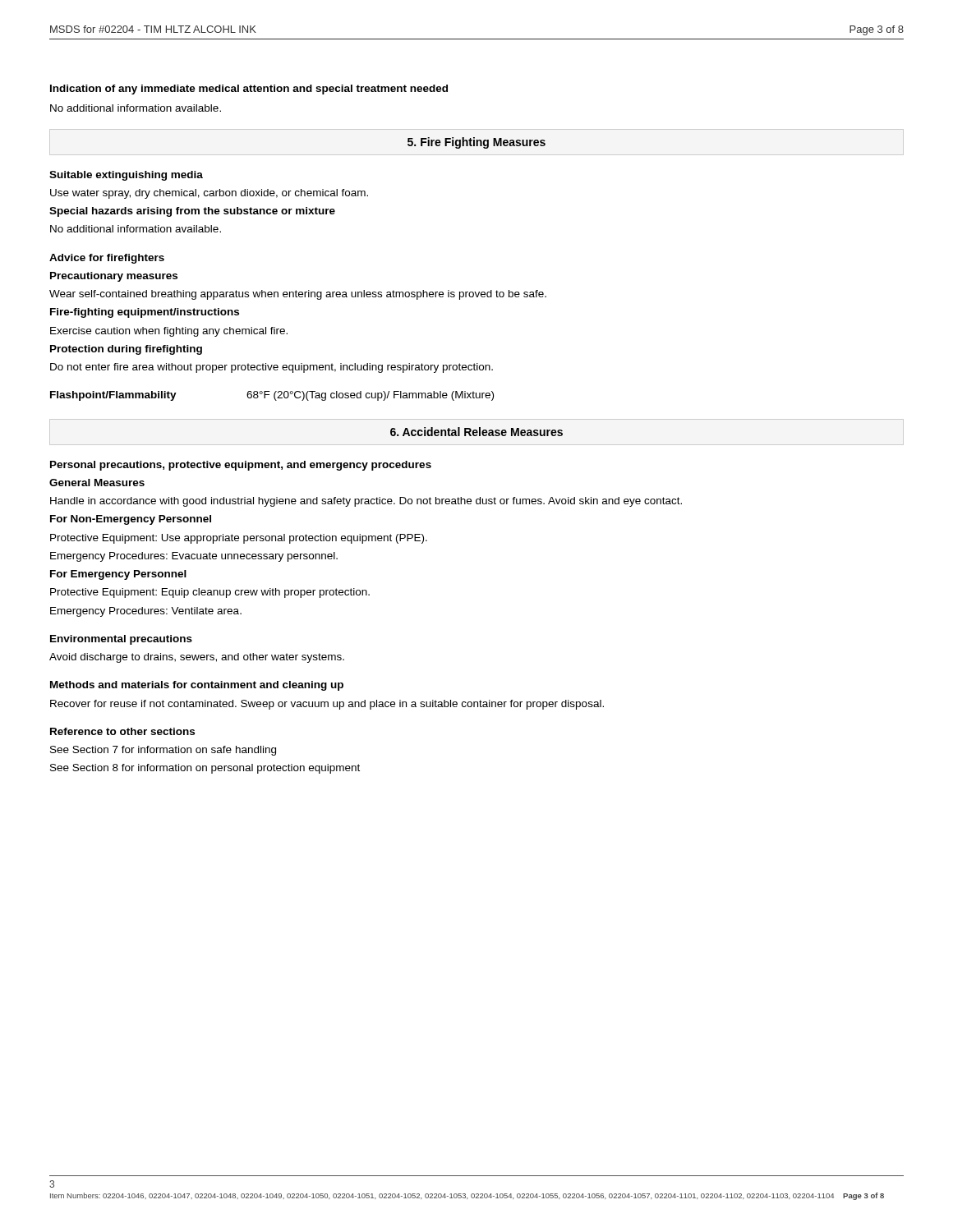Viewport: 953px width, 1232px height.
Task: Click on the text block containing "Environmental precautions Avoid discharge"
Action: pos(121,640)
